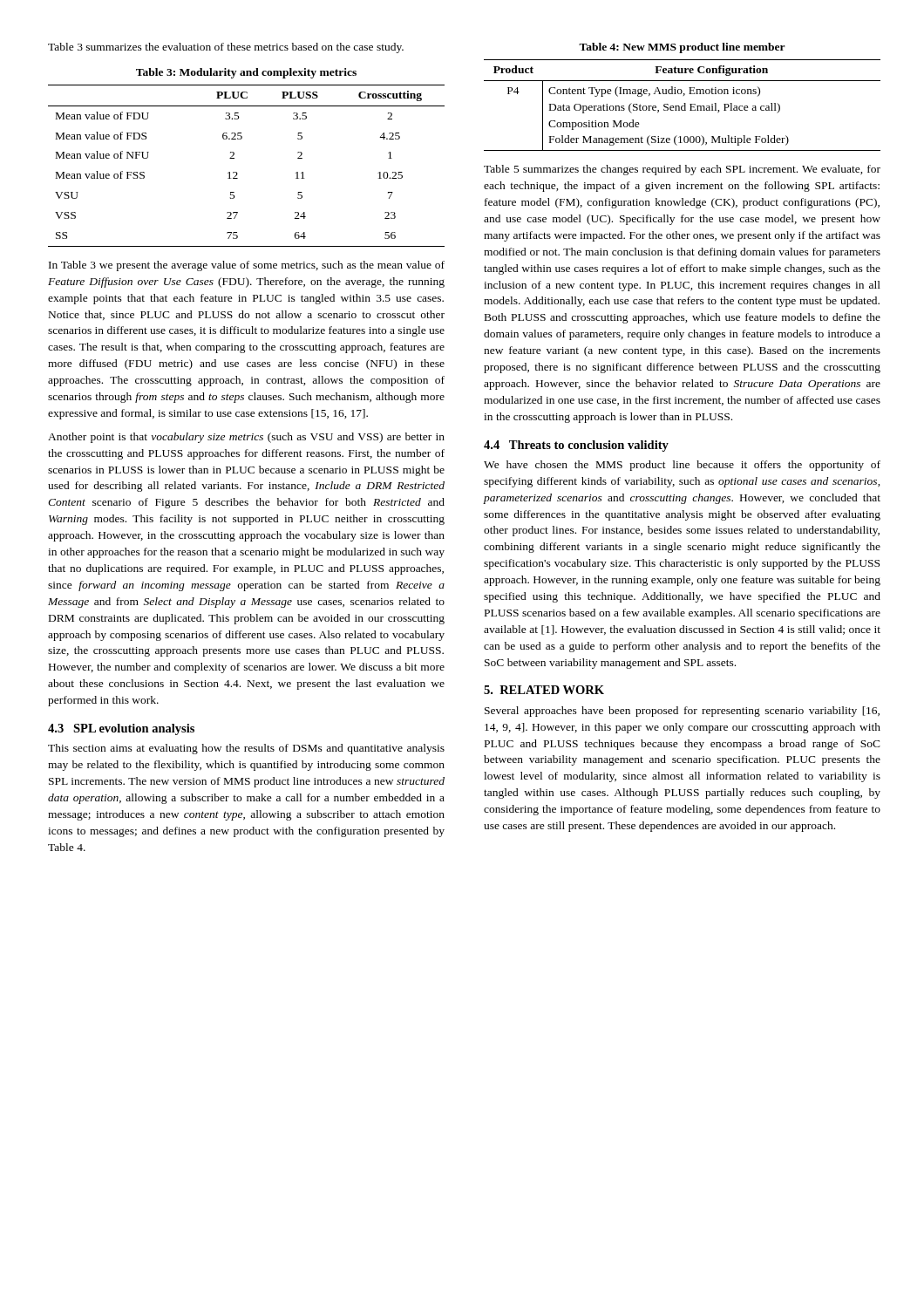924x1308 pixels.
Task: Click on the region starting "4.3 SPL evolution"
Action: [121, 728]
